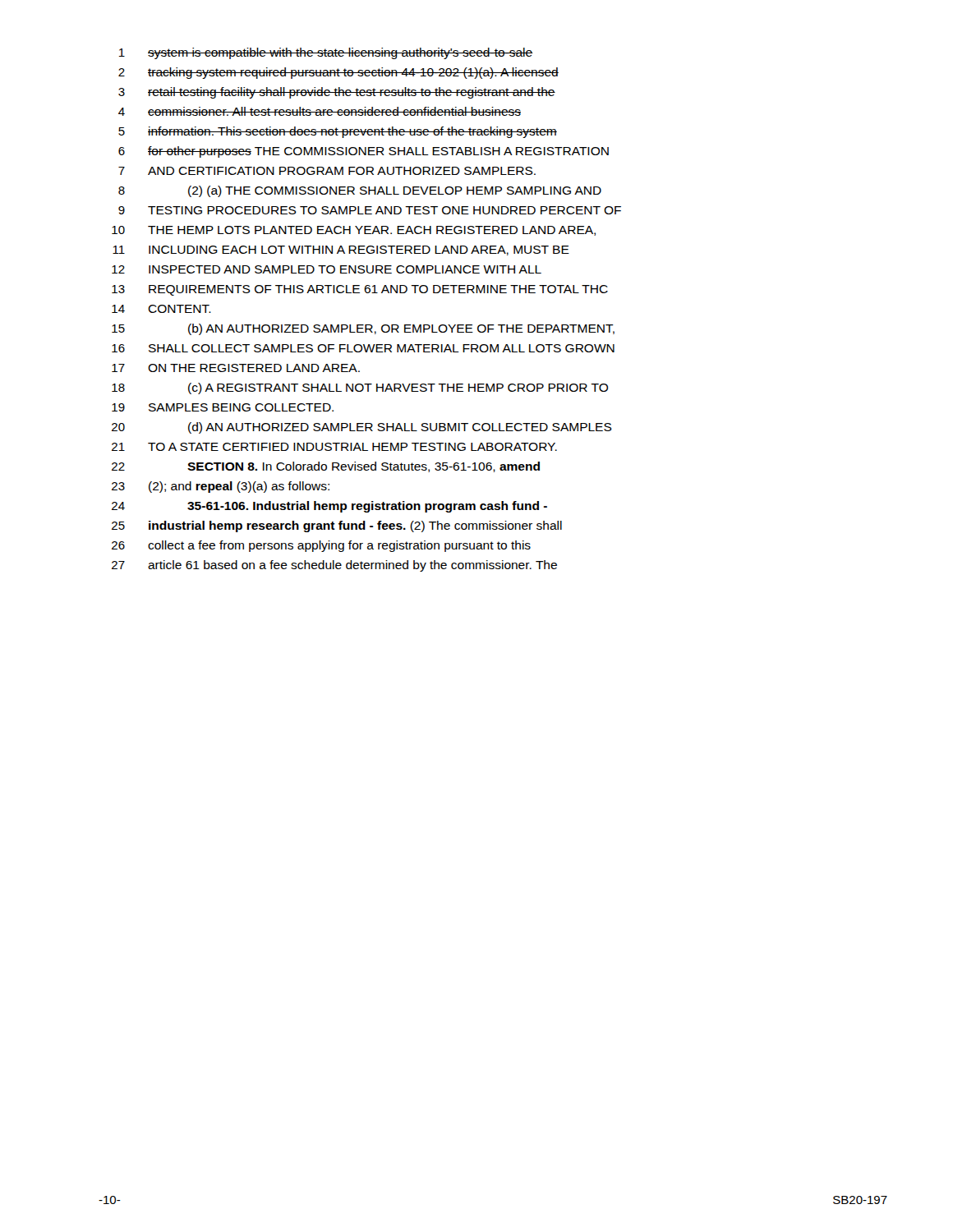Image resolution: width=953 pixels, height=1232 pixels.
Task: Point to the block beginning "11 INCLUDING EACH LOT WITHIN"
Action: click(493, 250)
